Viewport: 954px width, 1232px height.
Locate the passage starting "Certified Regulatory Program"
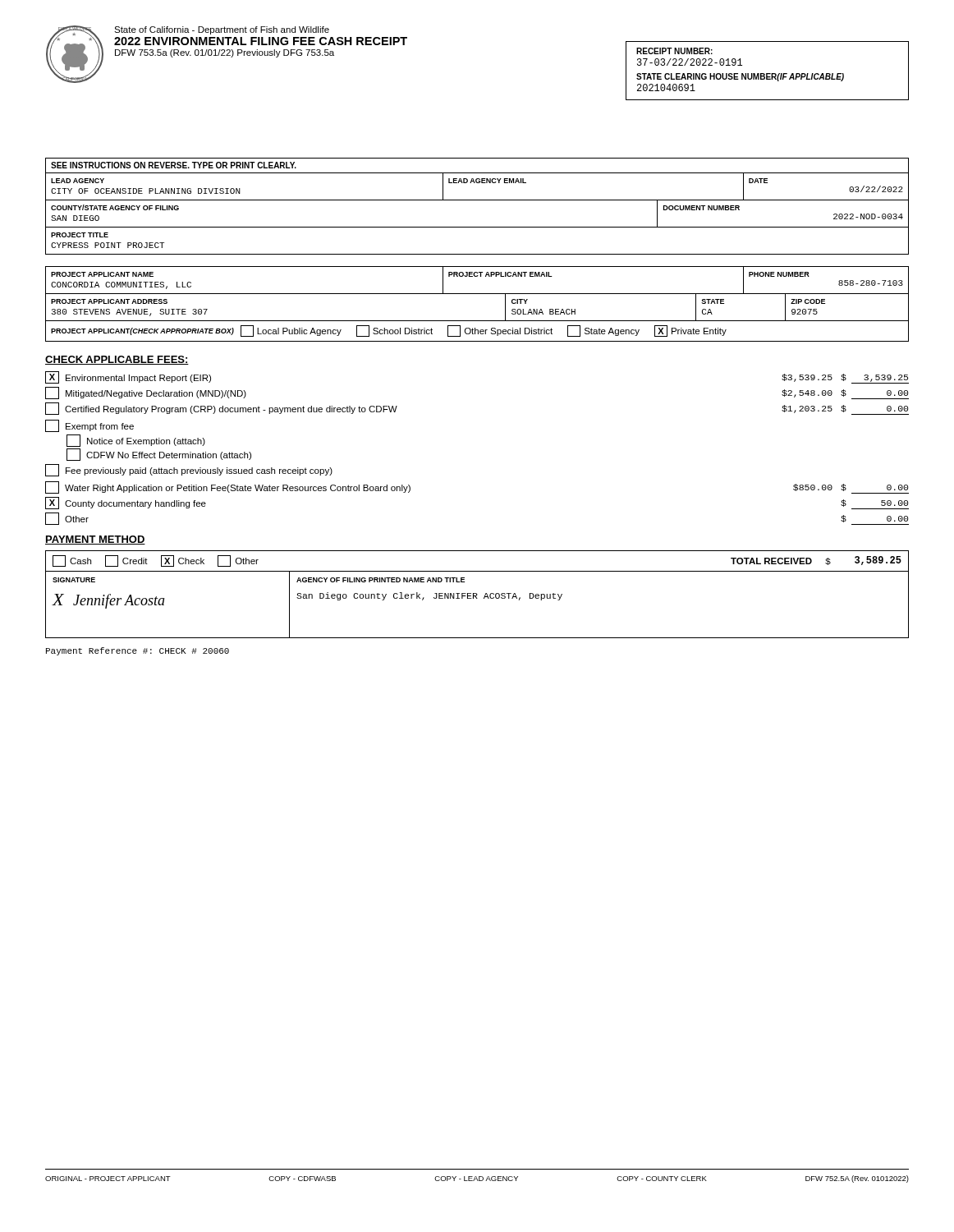pos(220,408)
